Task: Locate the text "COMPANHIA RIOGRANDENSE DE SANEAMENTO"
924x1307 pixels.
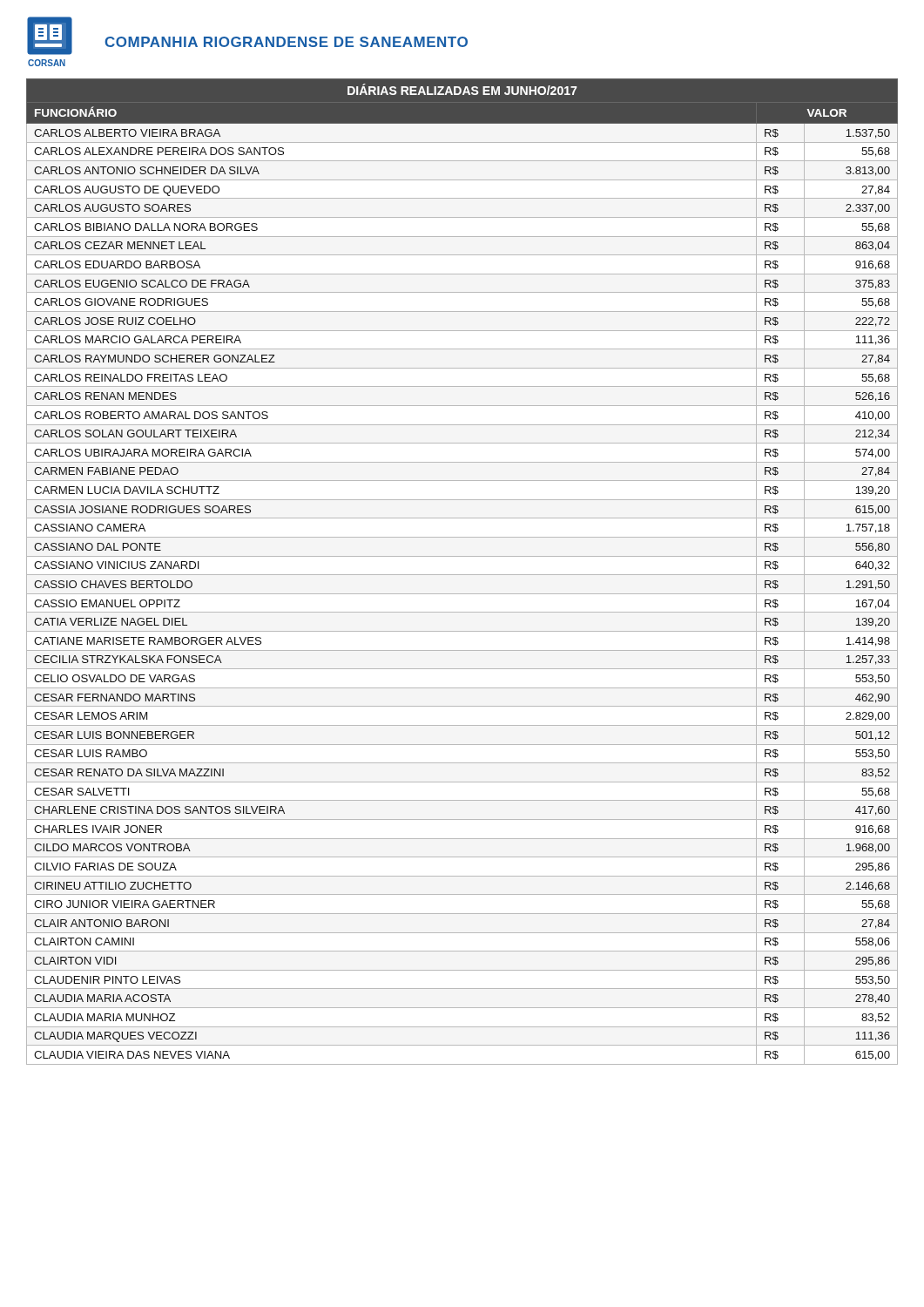Action: [x=287, y=42]
